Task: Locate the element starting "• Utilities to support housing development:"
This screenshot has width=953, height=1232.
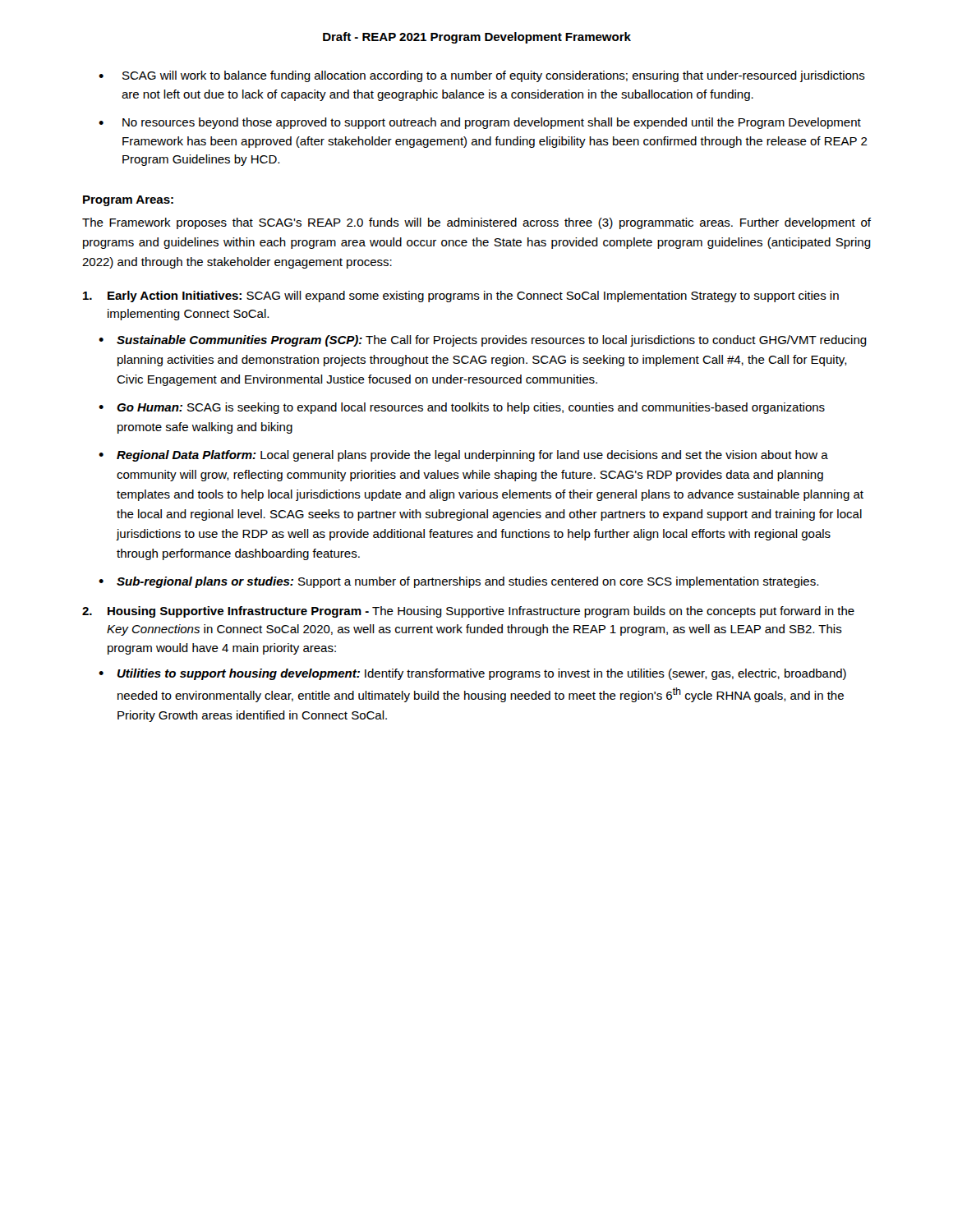Action: tap(485, 695)
